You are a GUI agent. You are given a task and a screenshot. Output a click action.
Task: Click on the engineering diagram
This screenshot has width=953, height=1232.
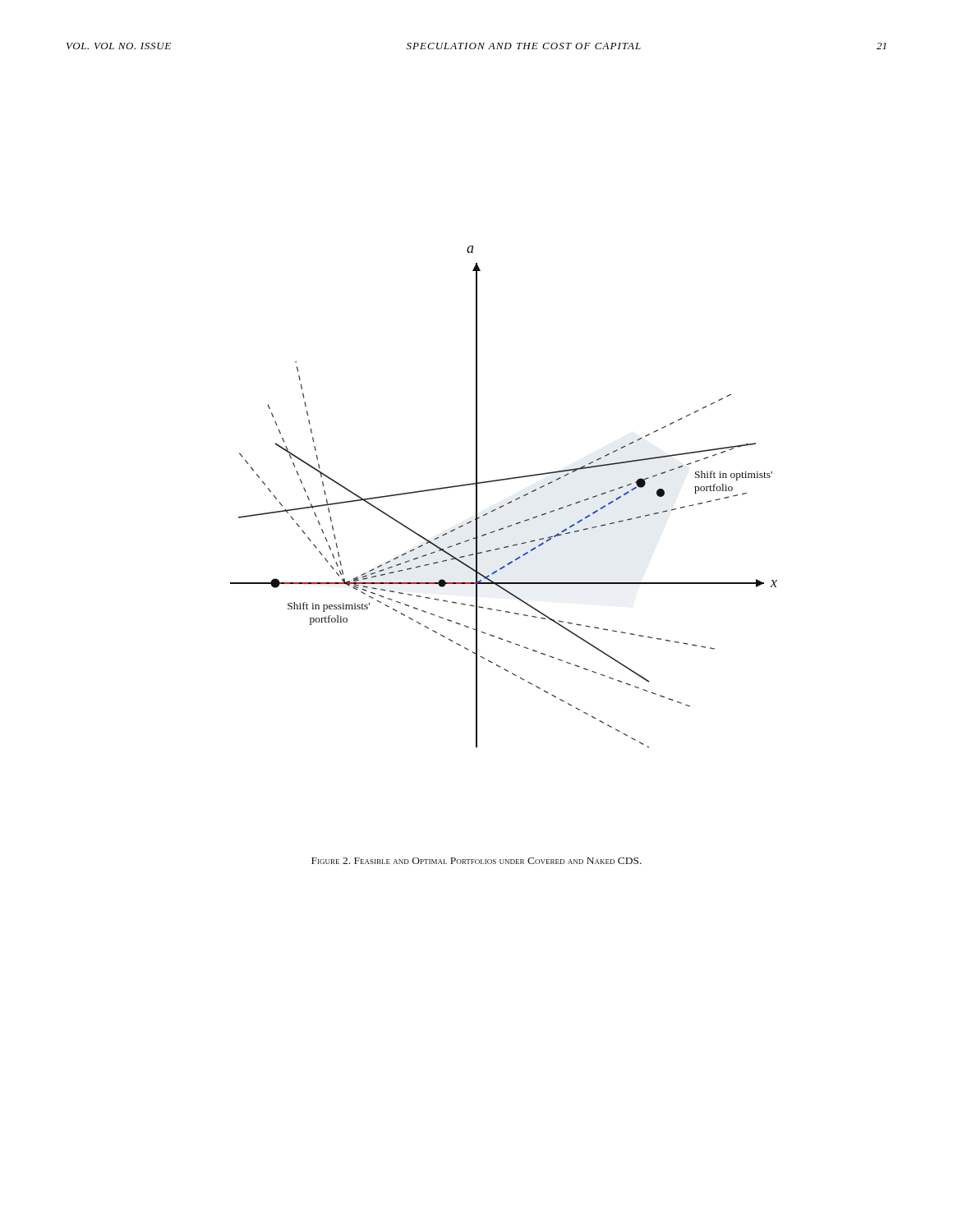pos(476,485)
